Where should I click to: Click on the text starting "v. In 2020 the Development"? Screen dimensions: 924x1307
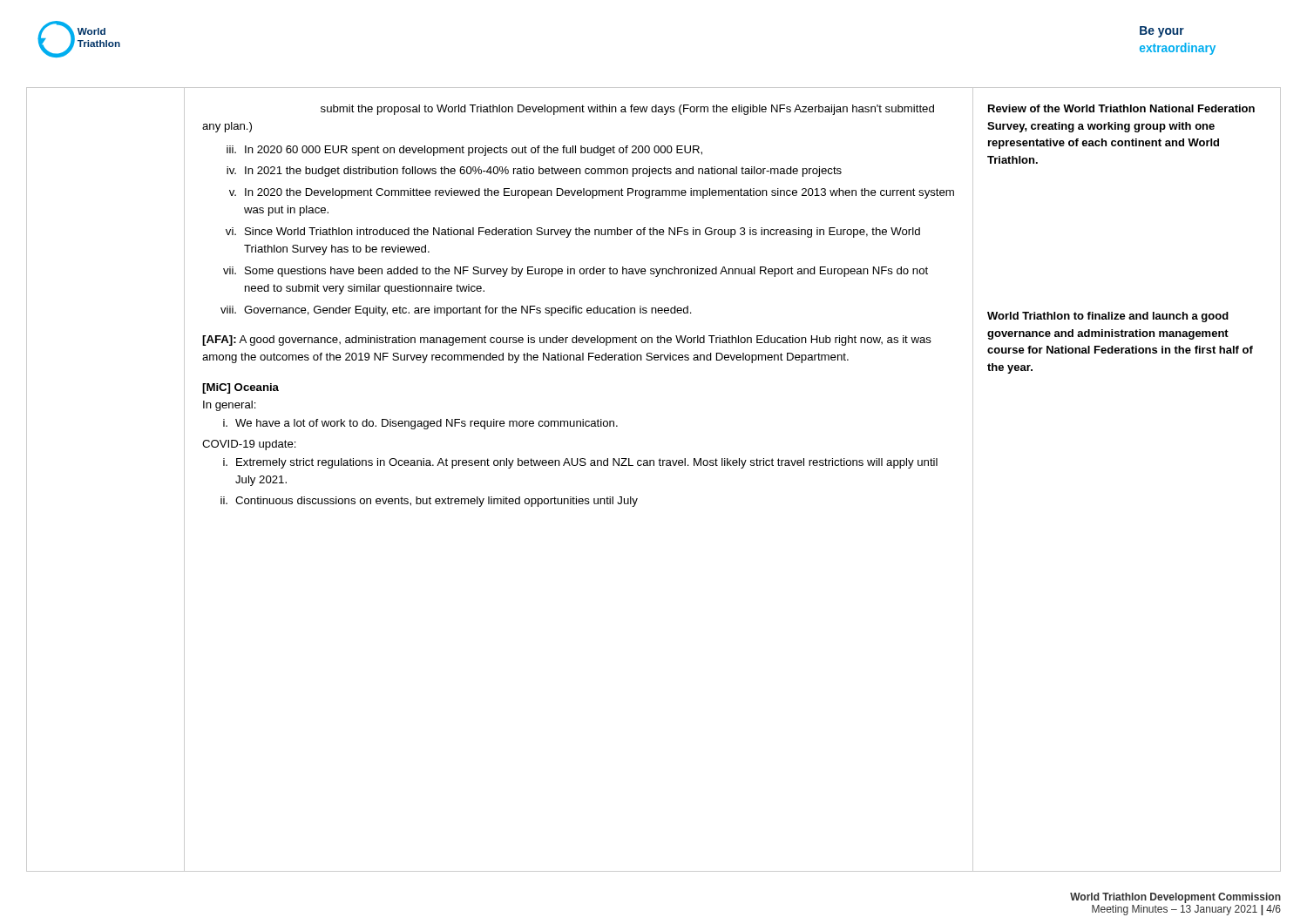coord(579,201)
